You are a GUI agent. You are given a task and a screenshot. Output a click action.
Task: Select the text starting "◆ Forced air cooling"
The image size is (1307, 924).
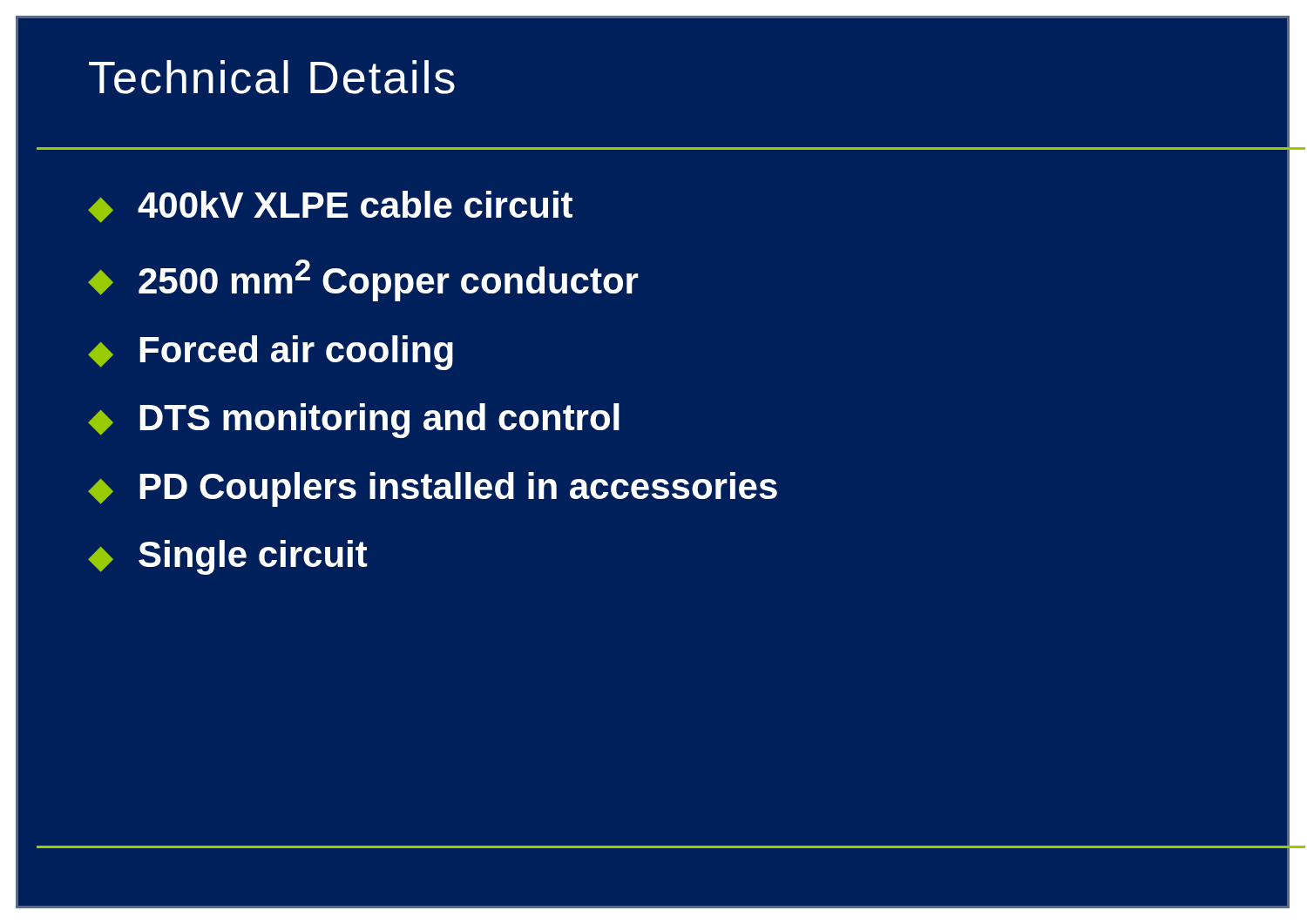point(271,350)
